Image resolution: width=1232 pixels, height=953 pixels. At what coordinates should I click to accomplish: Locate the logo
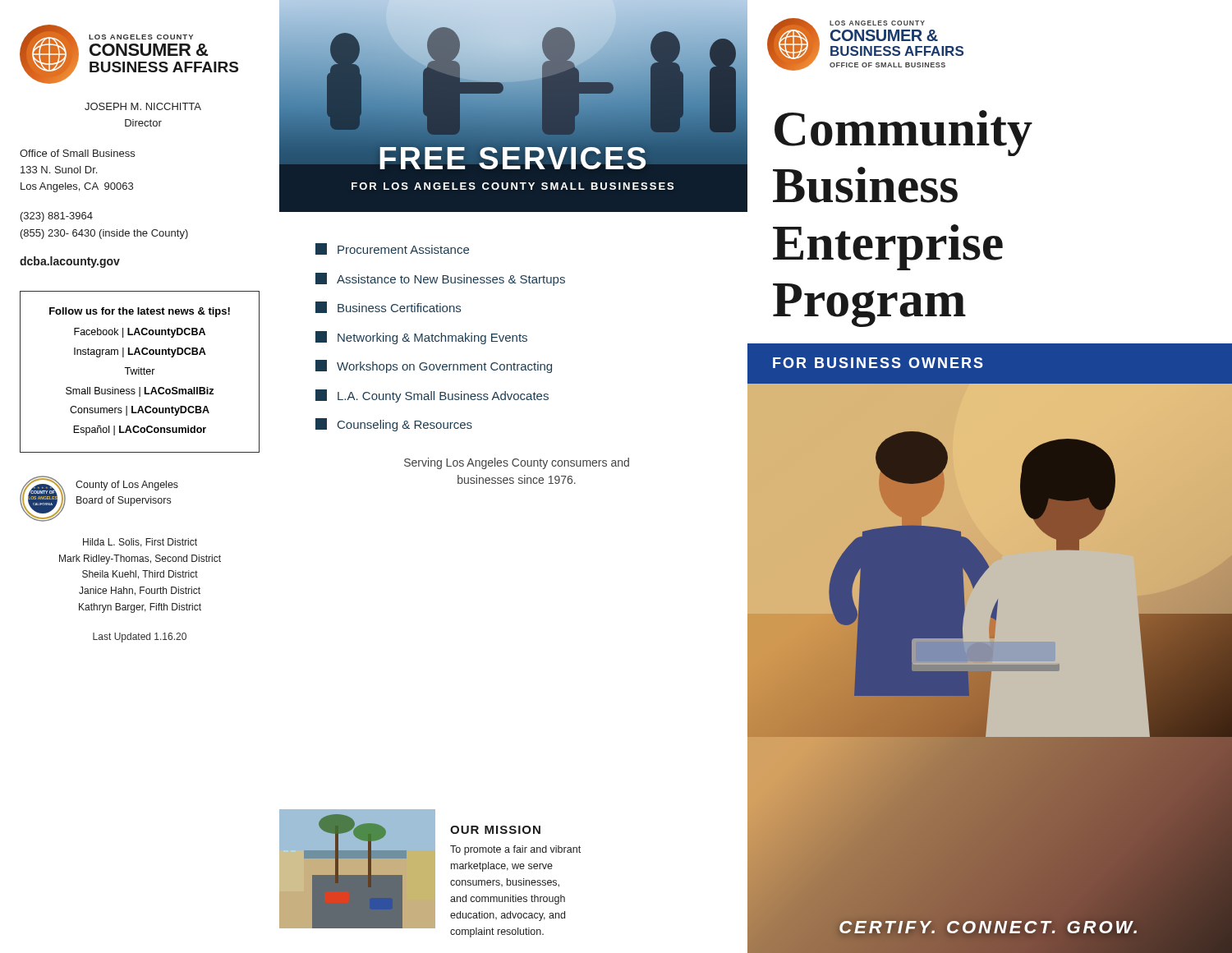(990, 43)
